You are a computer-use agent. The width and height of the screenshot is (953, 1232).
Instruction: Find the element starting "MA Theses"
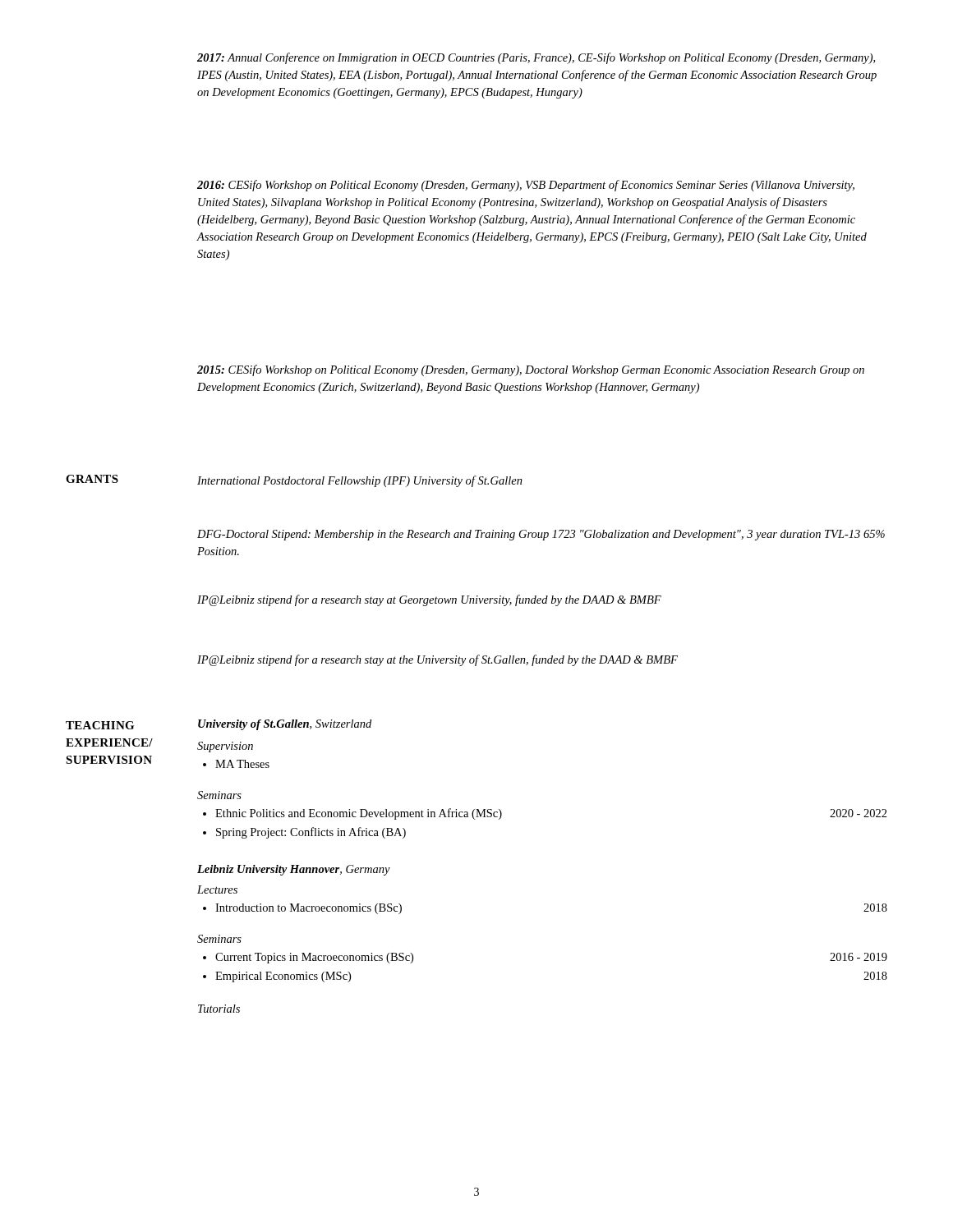[236, 764]
